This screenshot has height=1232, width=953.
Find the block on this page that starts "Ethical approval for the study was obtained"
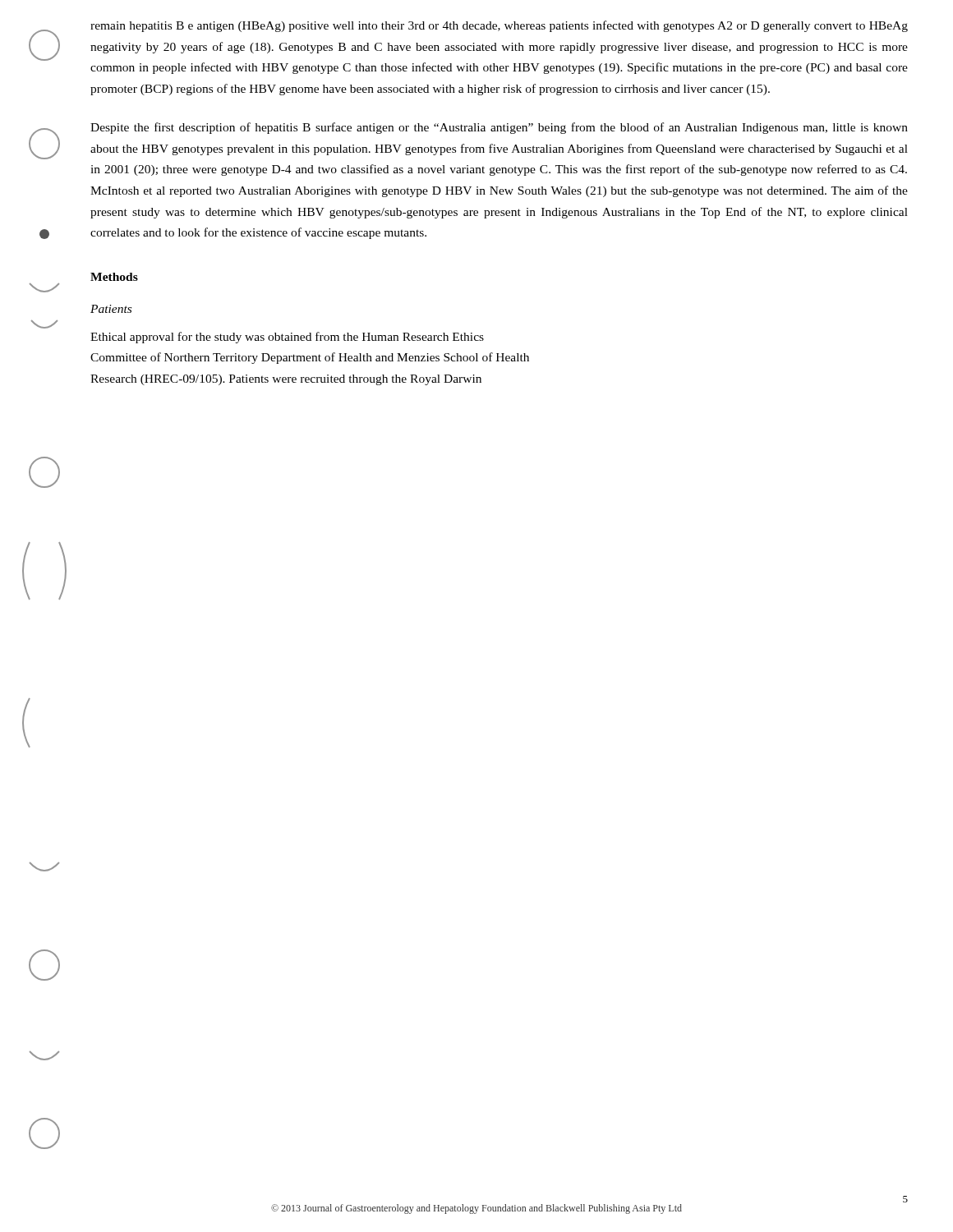click(310, 357)
